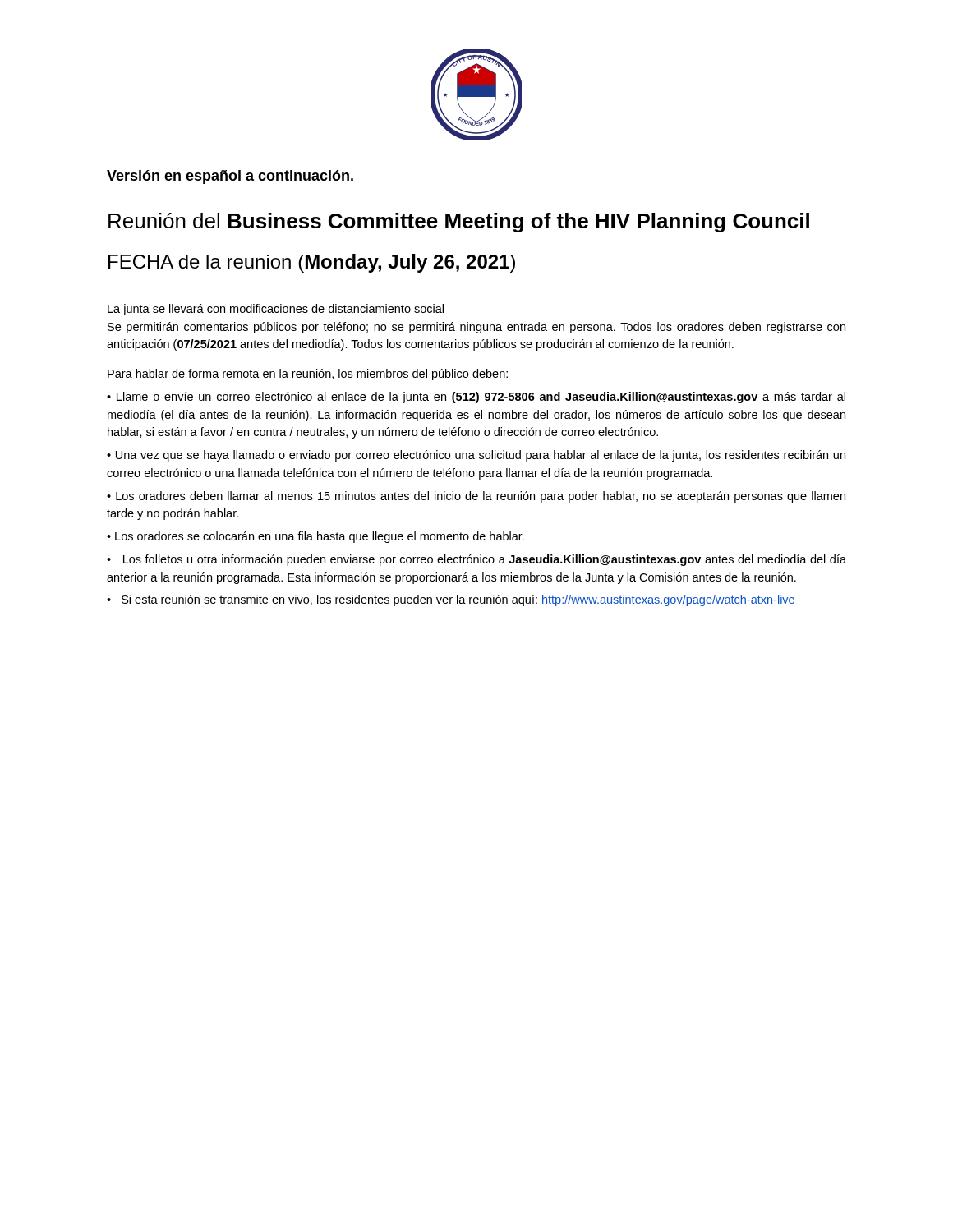Screen dimensions: 1232x953
Task: Click on the element starting "• Los folletos u otra información"
Action: (476, 568)
